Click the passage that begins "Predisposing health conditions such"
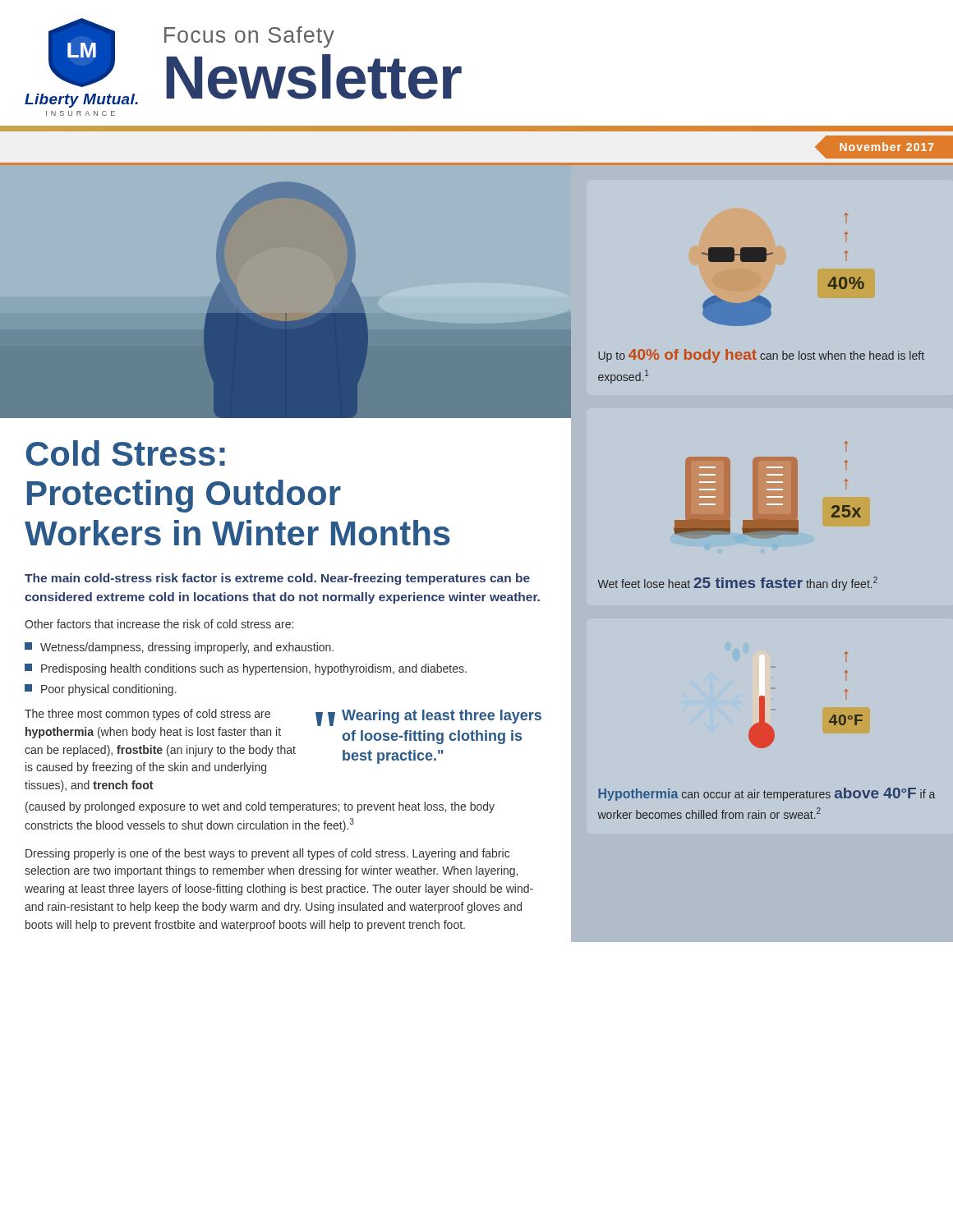The width and height of the screenshot is (953, 1232). [x=246, y=668]
